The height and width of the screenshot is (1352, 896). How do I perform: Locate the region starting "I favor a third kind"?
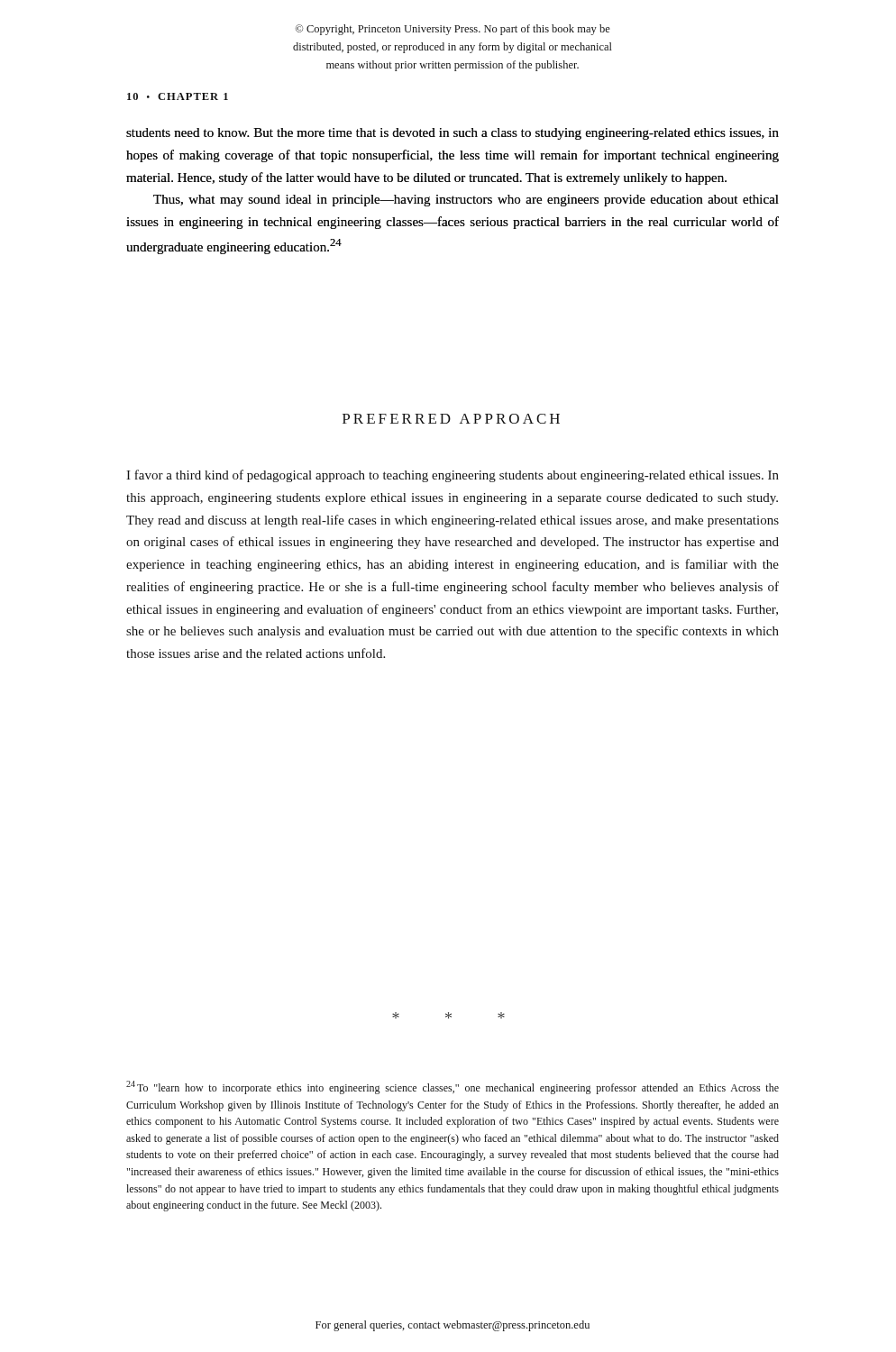(452, 565)
